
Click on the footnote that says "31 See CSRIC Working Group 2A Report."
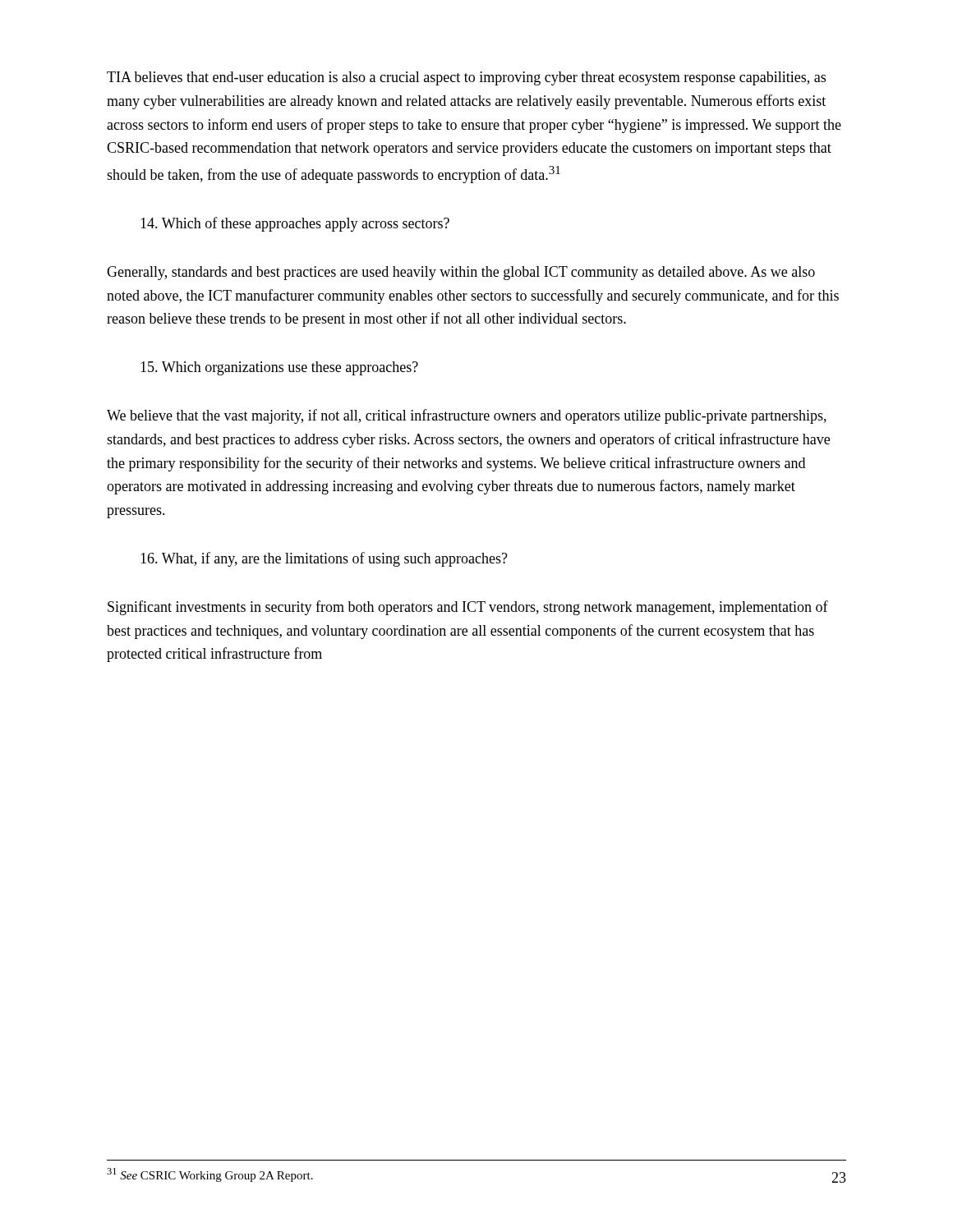click(x=210, y=1174)
